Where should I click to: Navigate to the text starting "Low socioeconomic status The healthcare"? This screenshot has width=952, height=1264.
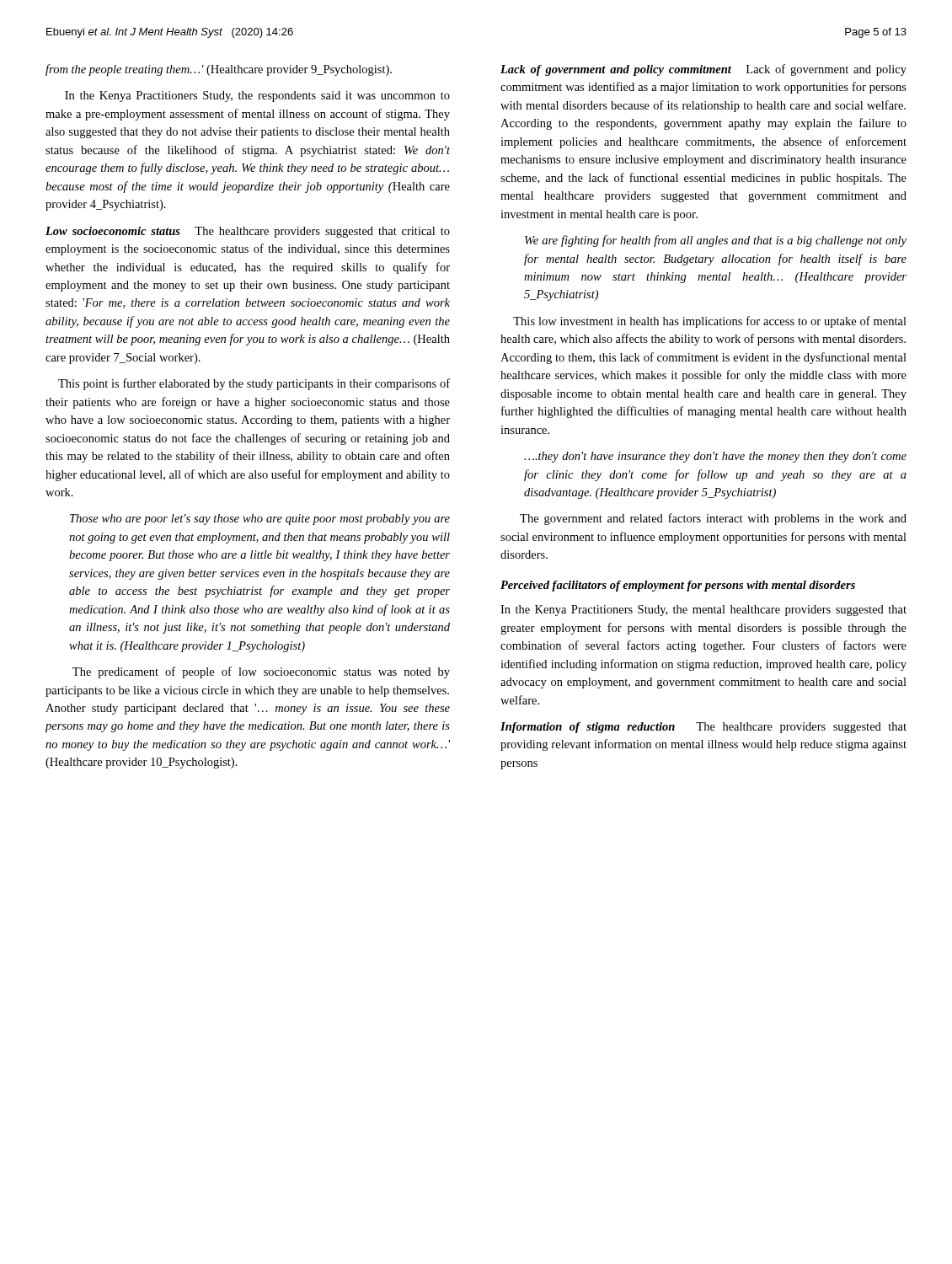coord(248,294)
